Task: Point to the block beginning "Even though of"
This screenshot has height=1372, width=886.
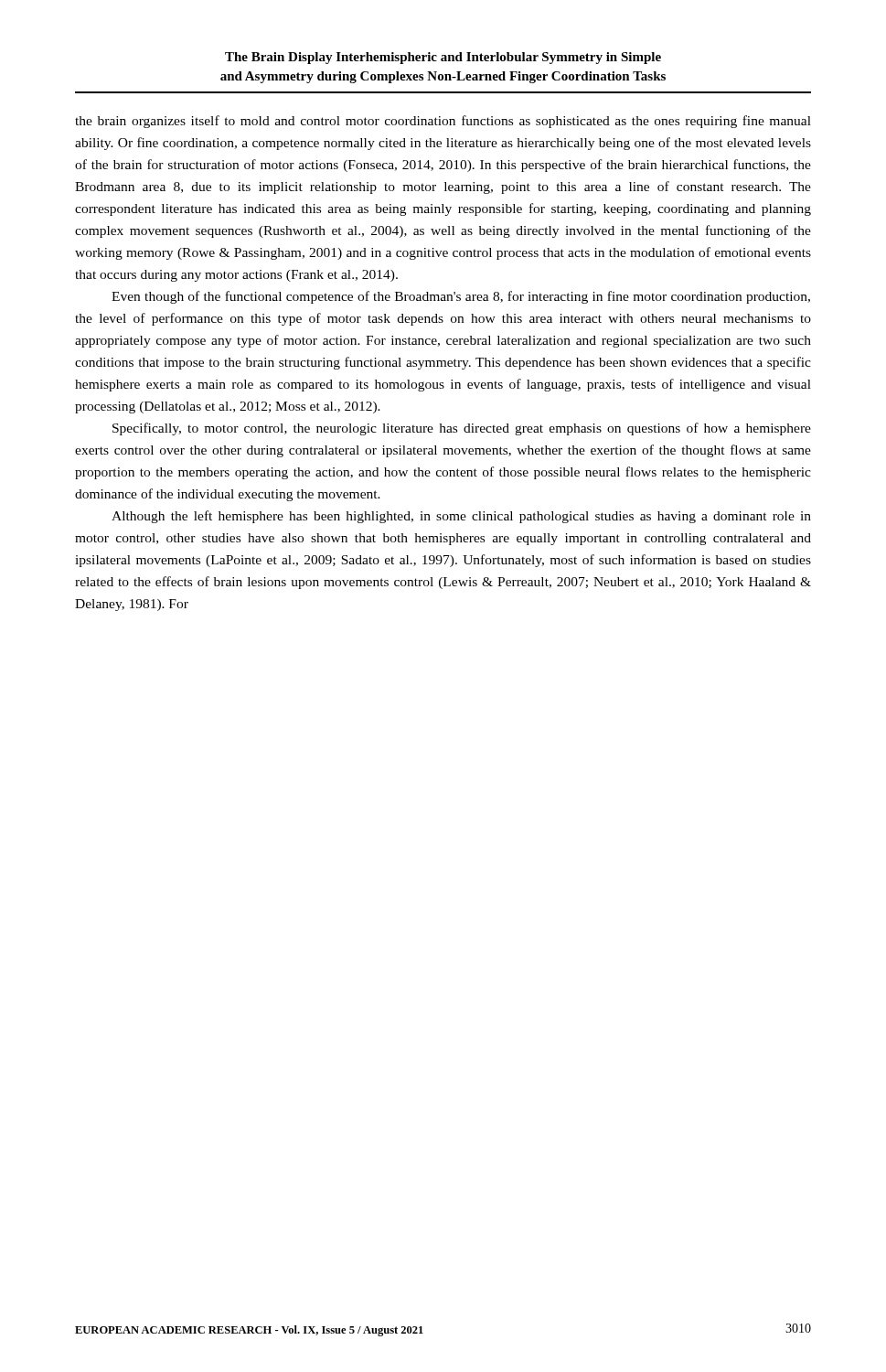Action: click(443, 351)
